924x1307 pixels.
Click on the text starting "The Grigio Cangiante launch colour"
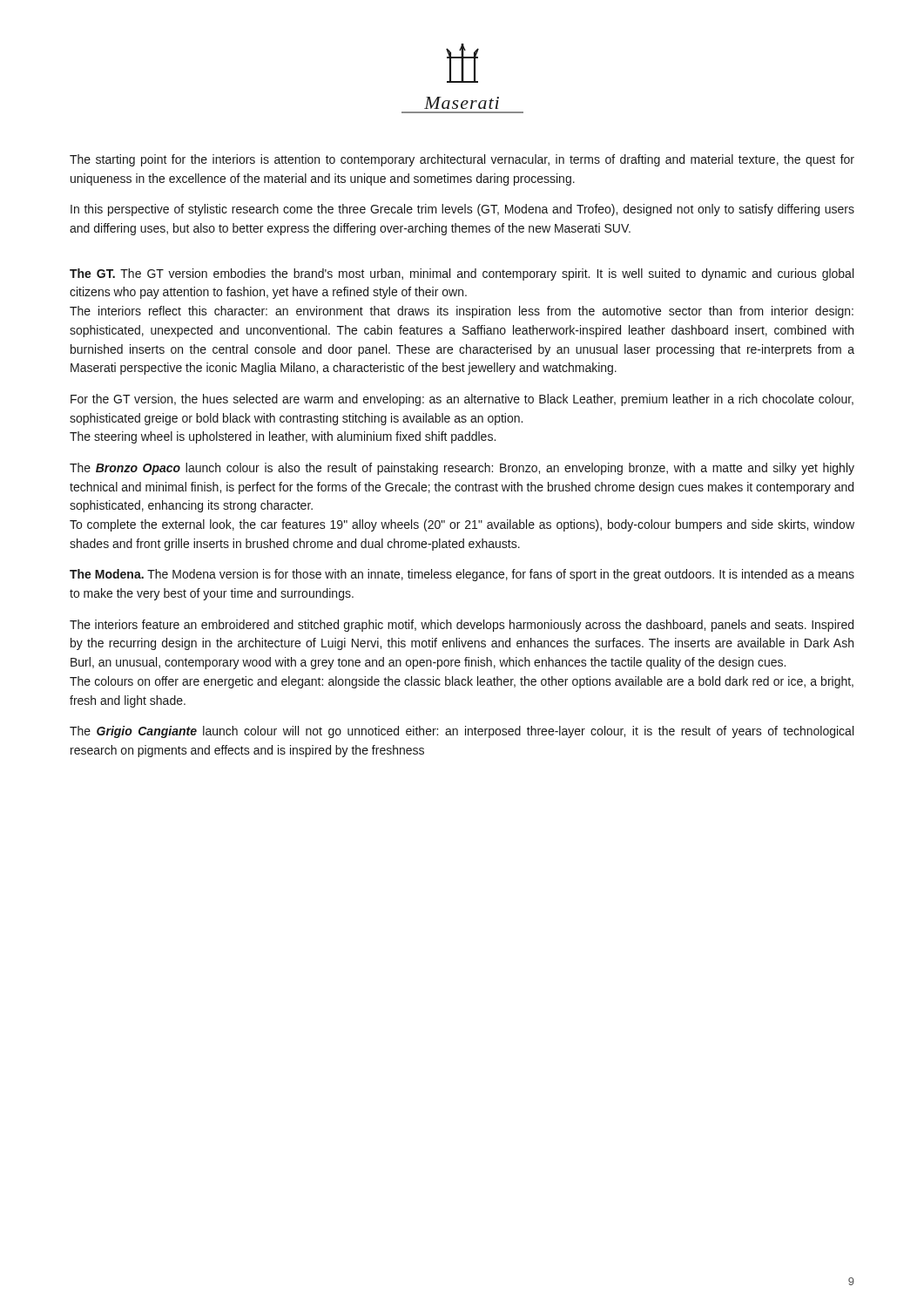click(462, 741)
